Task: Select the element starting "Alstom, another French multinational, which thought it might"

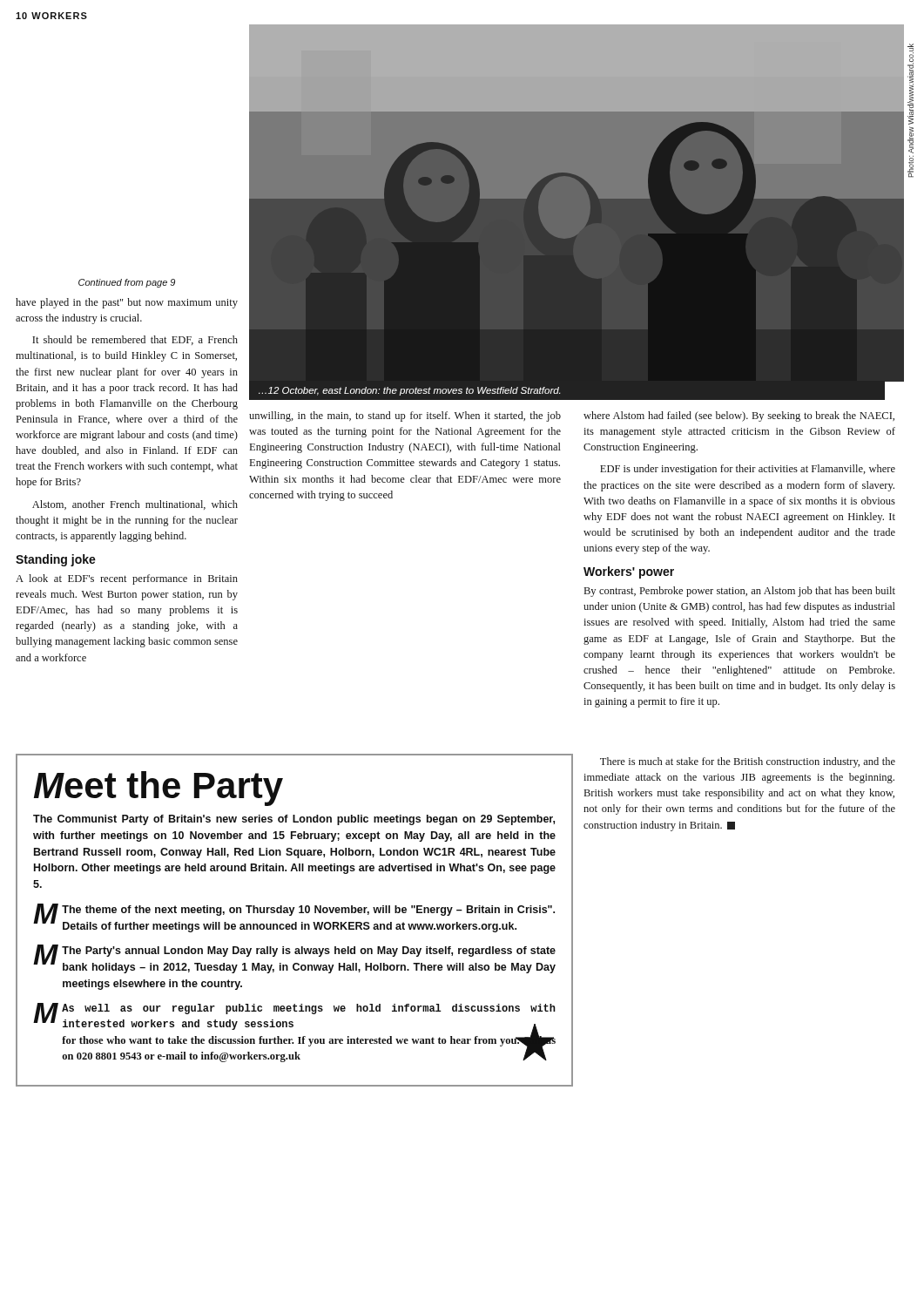Action: [127, 520]
